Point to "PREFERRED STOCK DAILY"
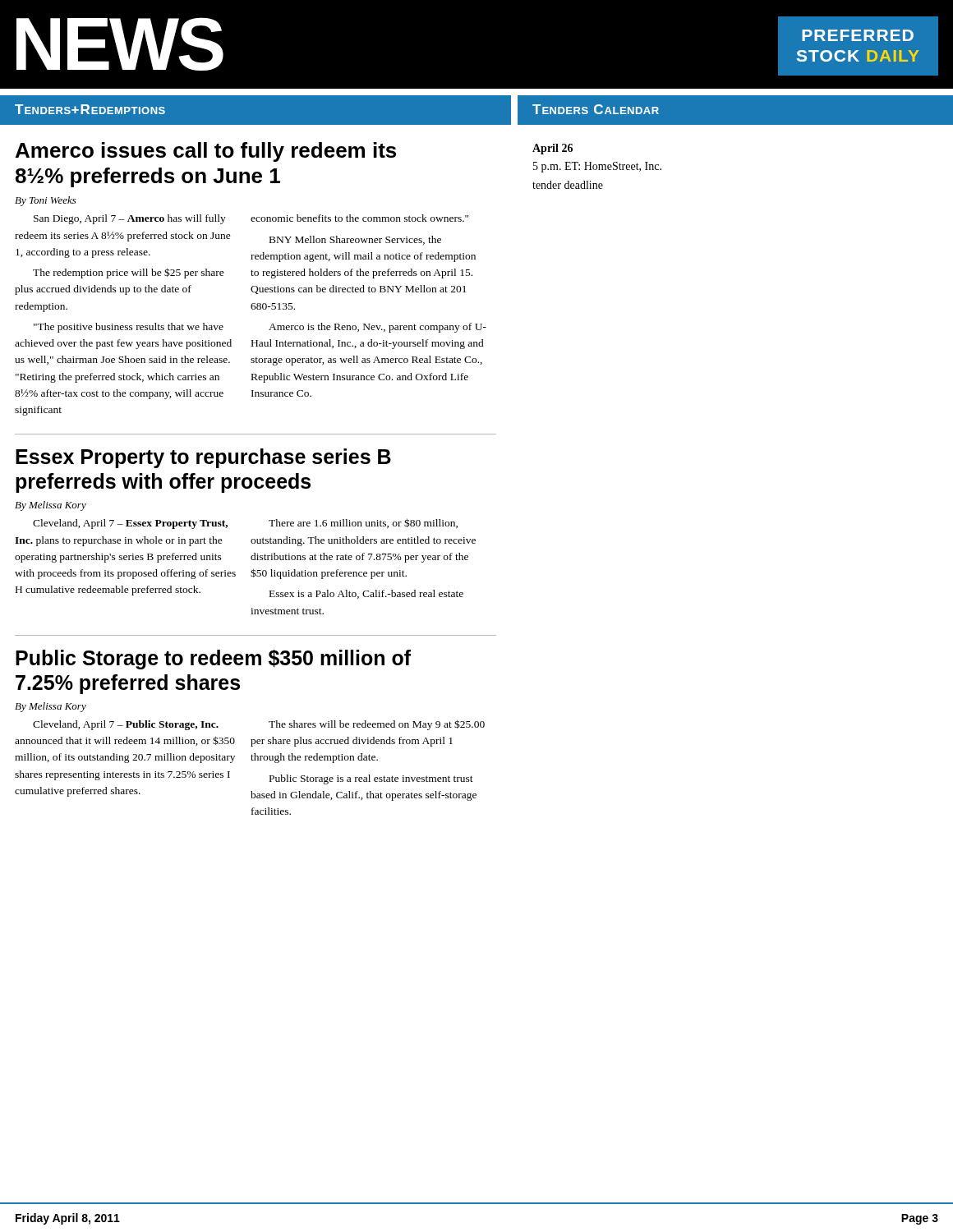 858,45
